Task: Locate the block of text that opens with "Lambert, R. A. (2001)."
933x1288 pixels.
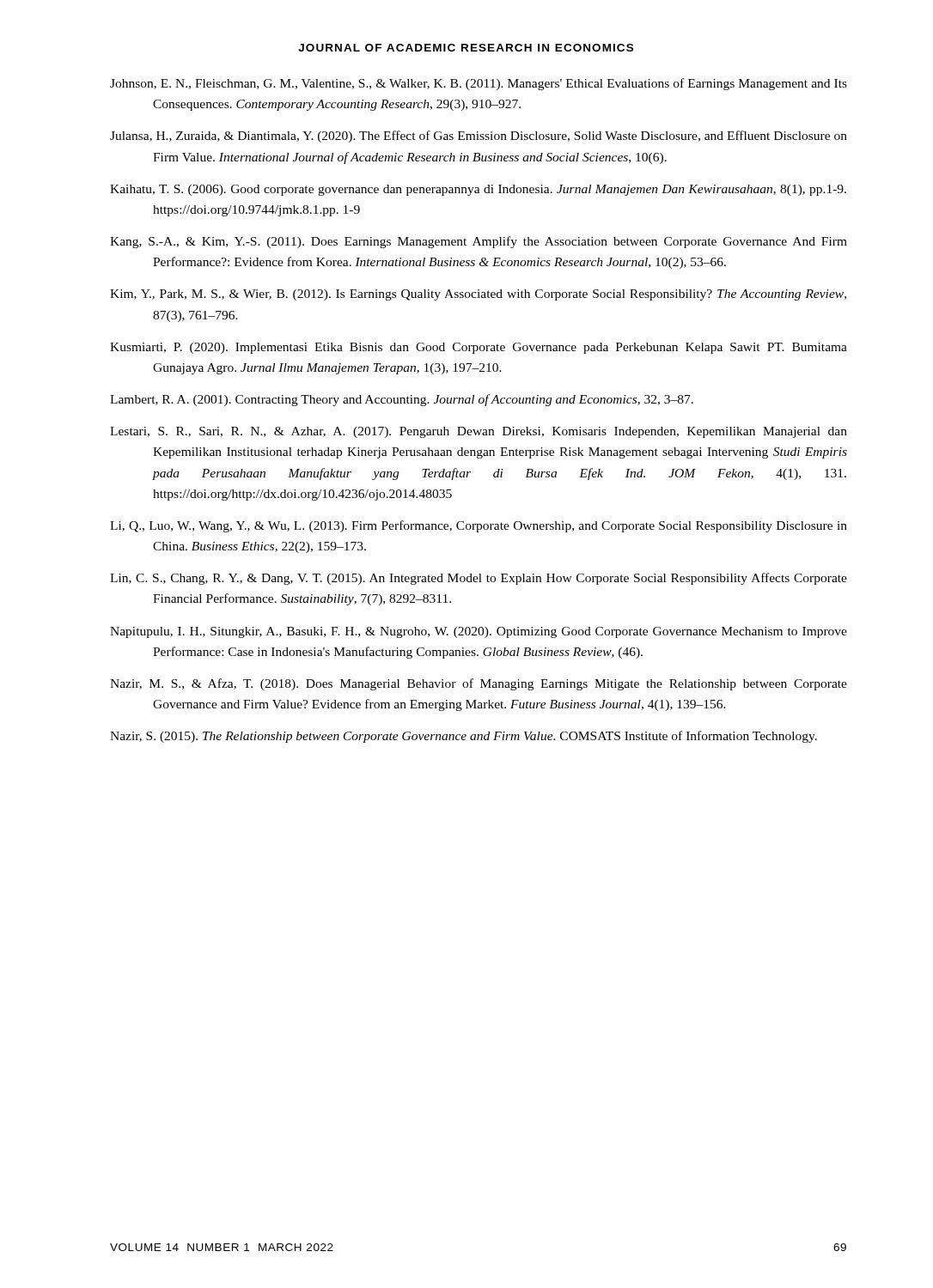Action: click(x=402, y=399)
